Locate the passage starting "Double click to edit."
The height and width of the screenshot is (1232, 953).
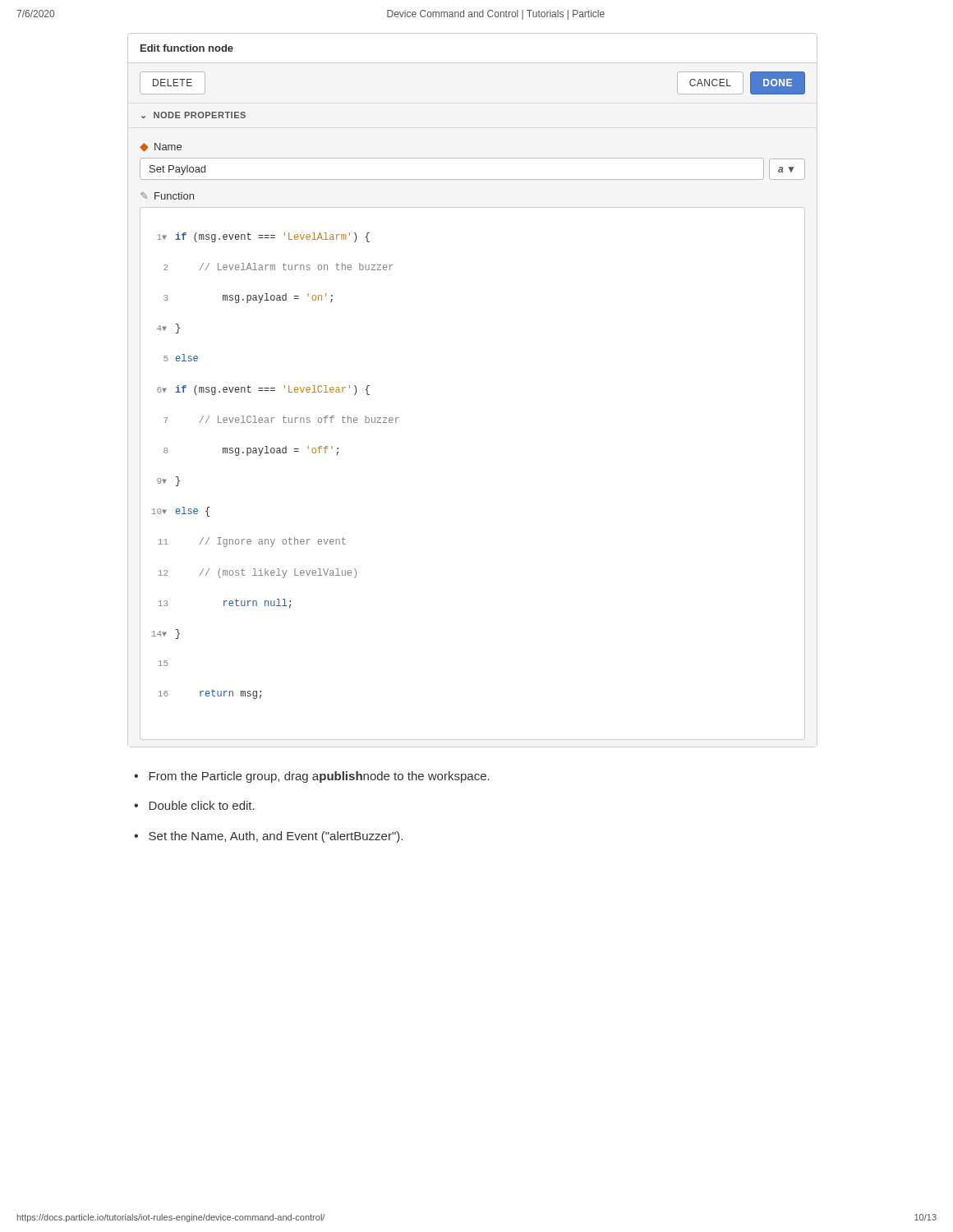click(x=202, y=805)
